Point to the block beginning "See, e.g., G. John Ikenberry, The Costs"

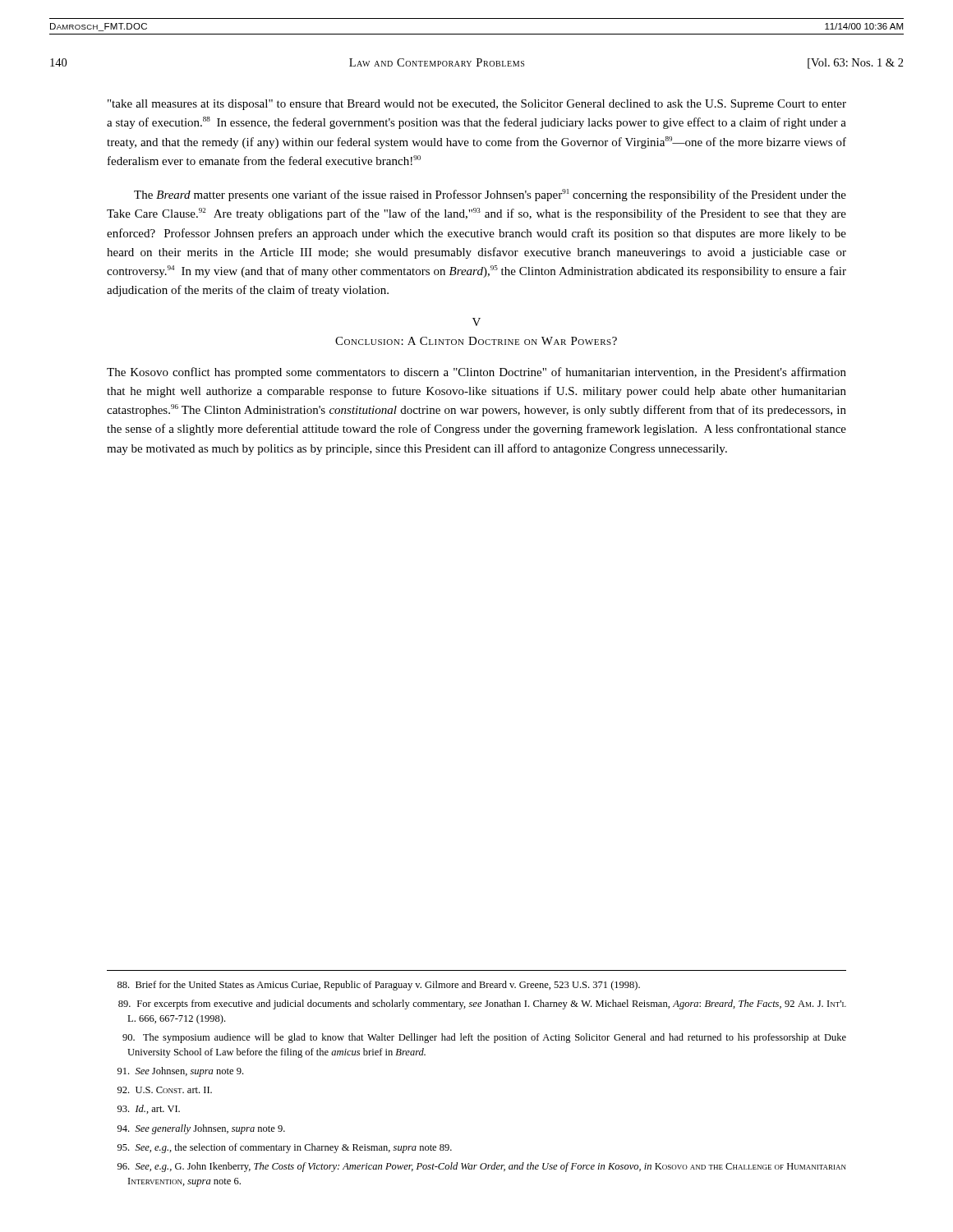[x=476, y=1173]
